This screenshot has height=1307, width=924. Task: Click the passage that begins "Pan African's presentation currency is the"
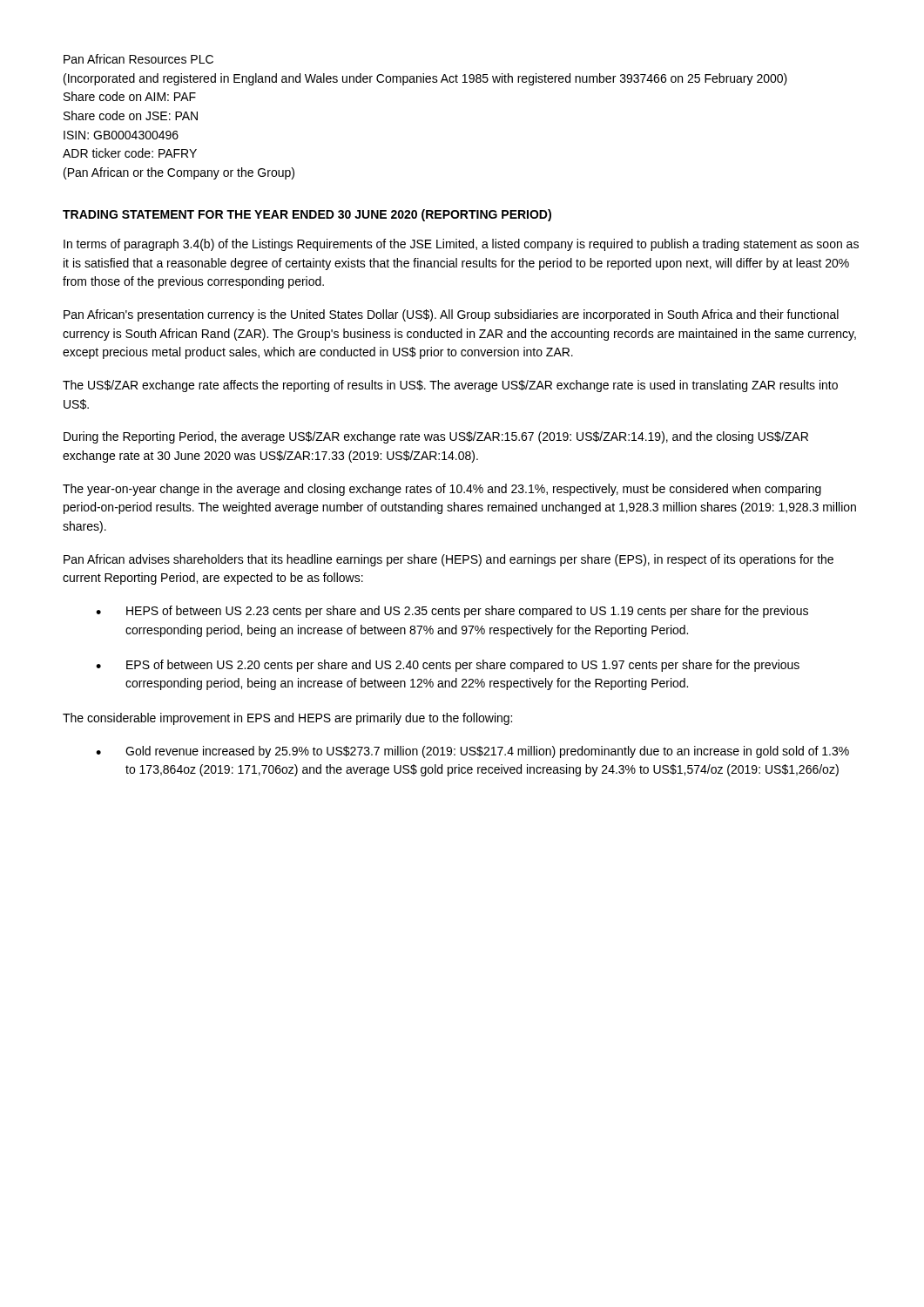(460, 333)
